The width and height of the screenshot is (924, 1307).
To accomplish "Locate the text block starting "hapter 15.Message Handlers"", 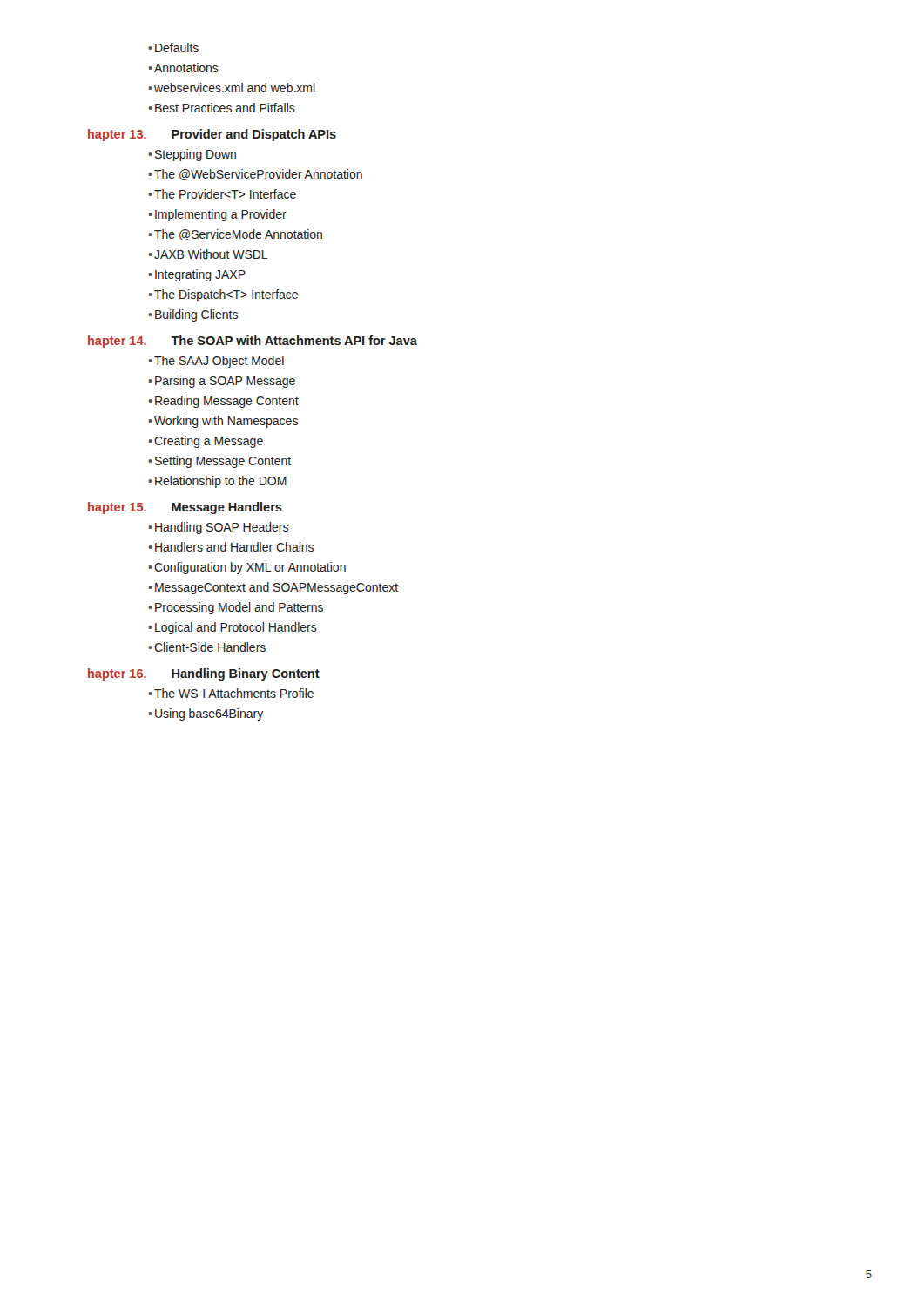I will point(185,507).
